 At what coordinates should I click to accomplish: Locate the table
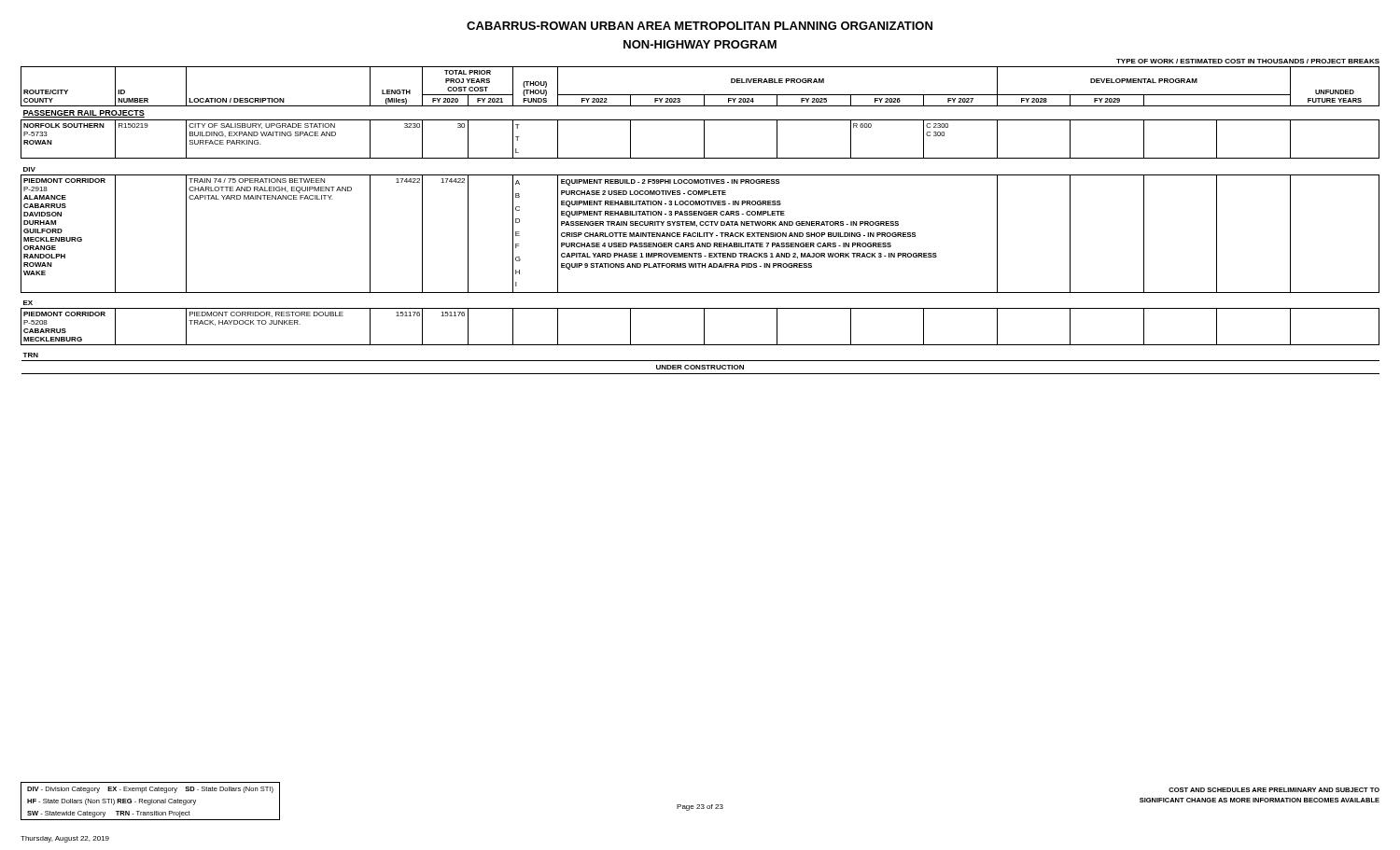click(700, 220)
